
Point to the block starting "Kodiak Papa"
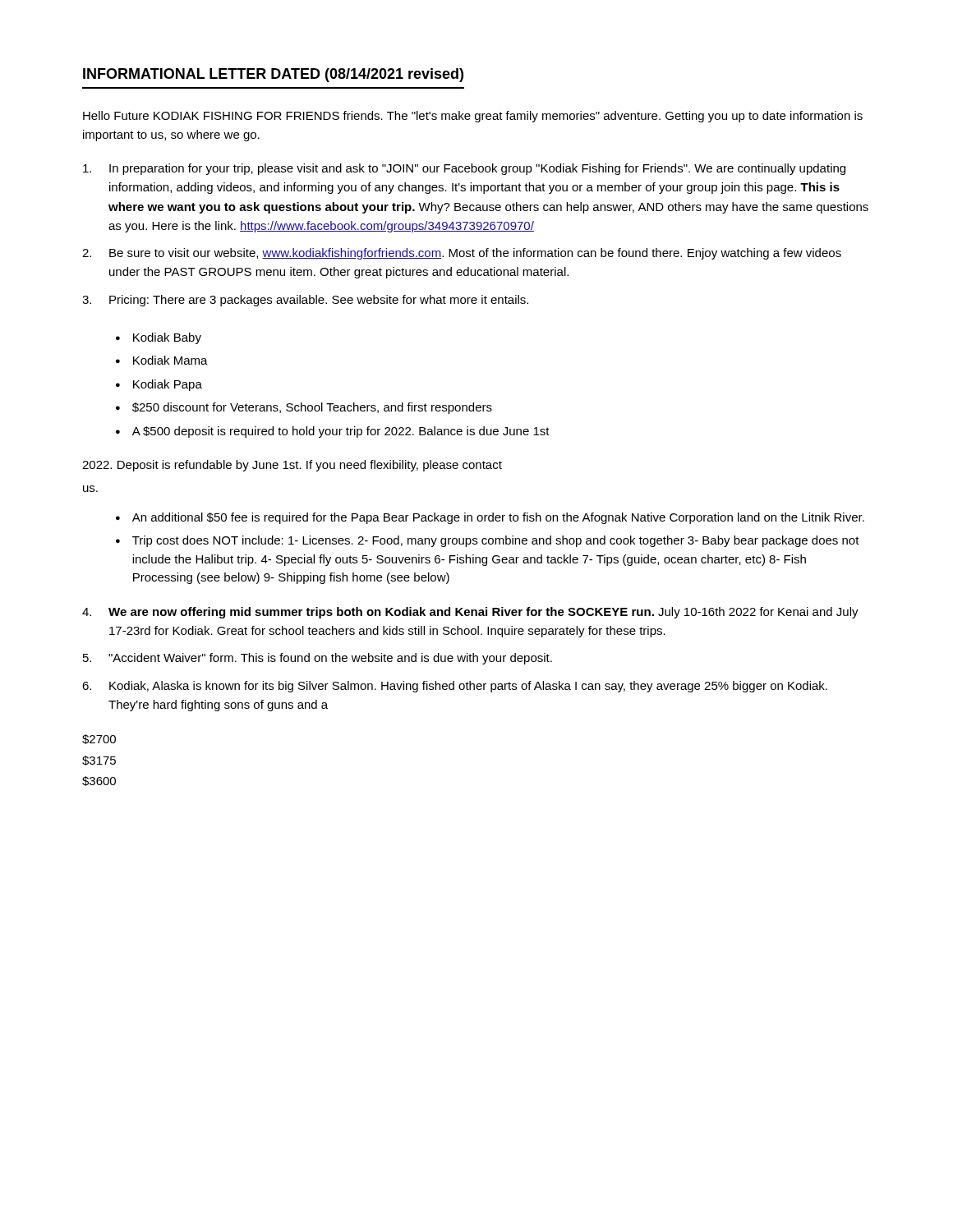[x=167, y=384]
